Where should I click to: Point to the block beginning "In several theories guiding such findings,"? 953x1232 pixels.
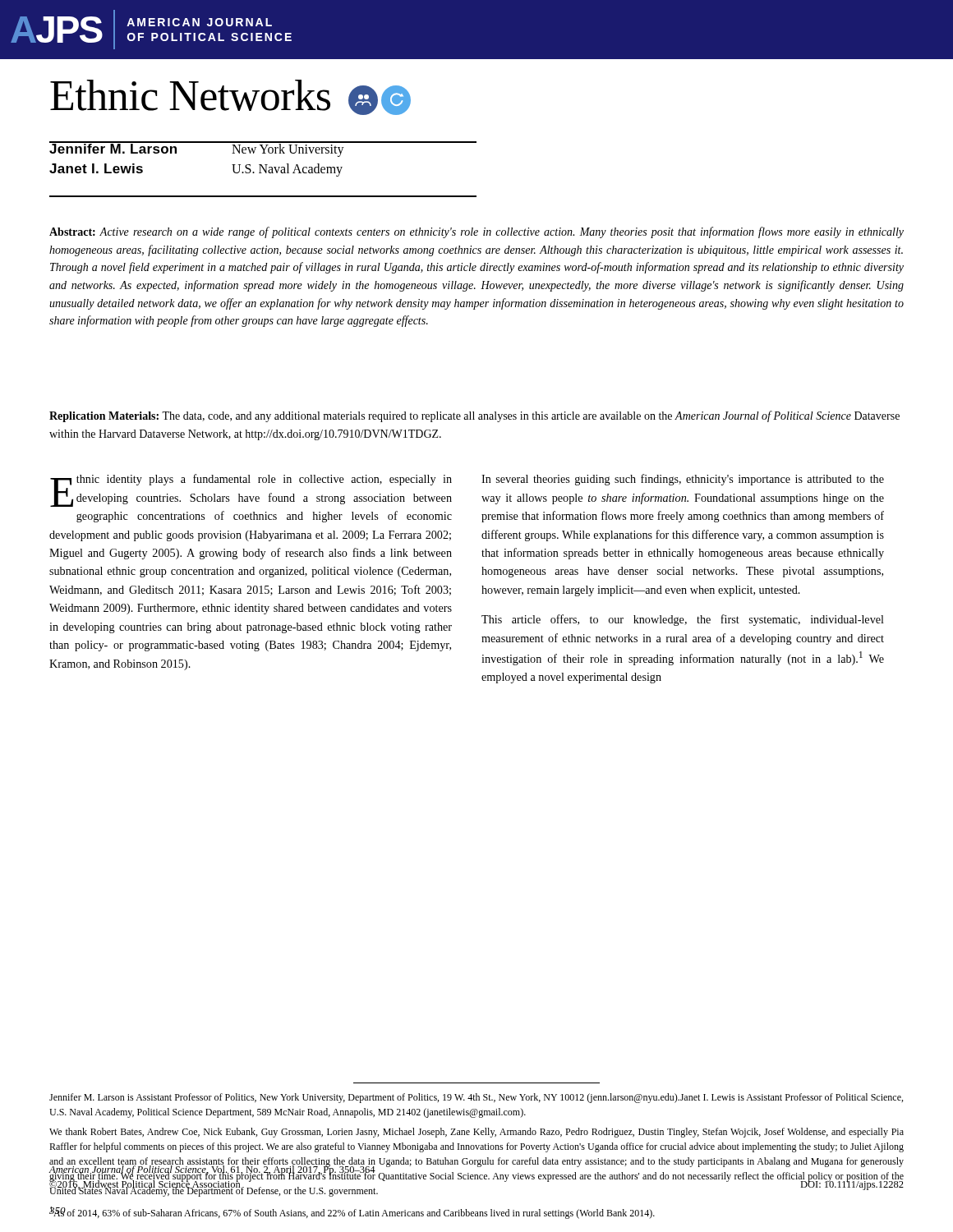[683, 578]
